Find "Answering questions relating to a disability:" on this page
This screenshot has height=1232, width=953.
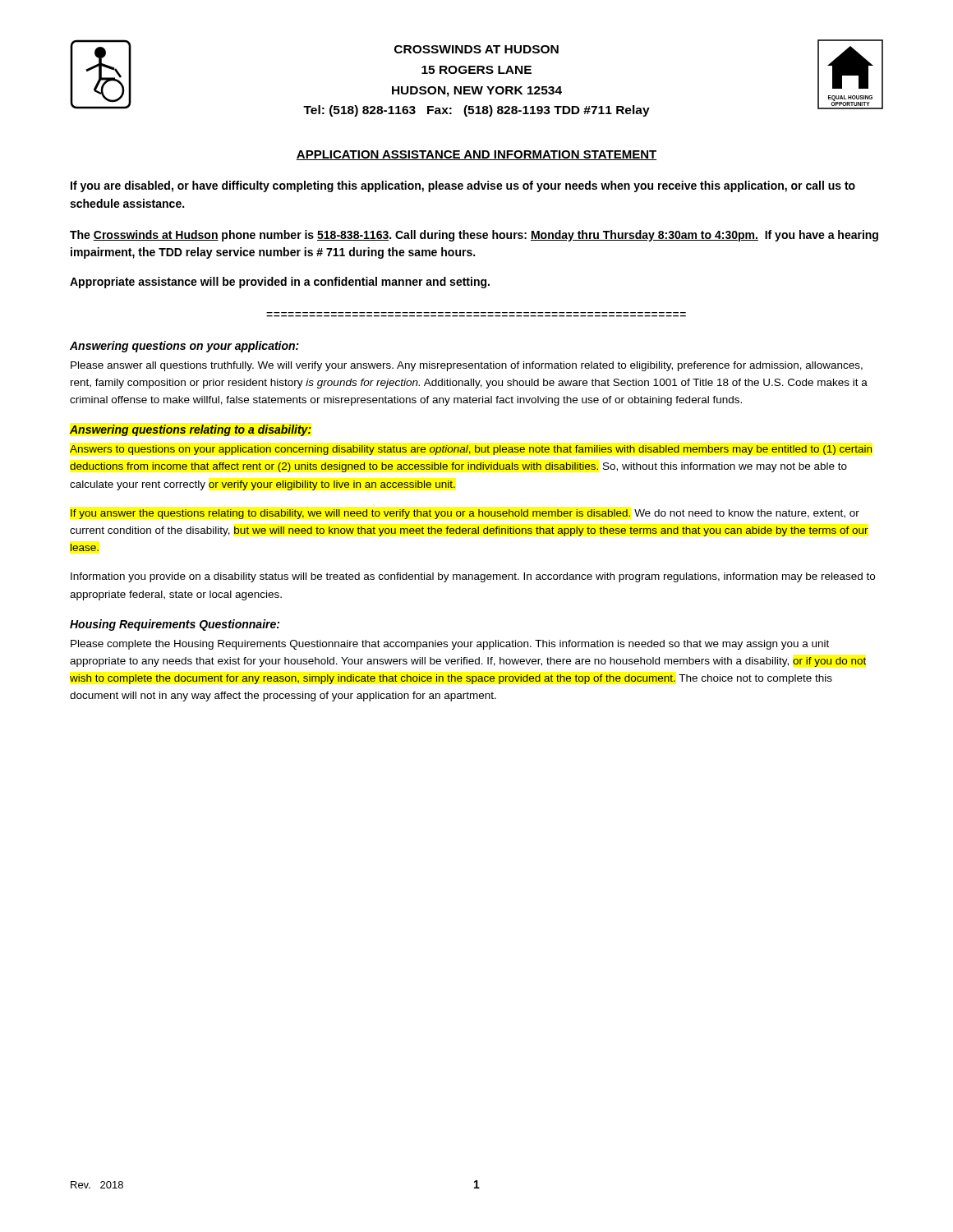[x=191, y=430]
